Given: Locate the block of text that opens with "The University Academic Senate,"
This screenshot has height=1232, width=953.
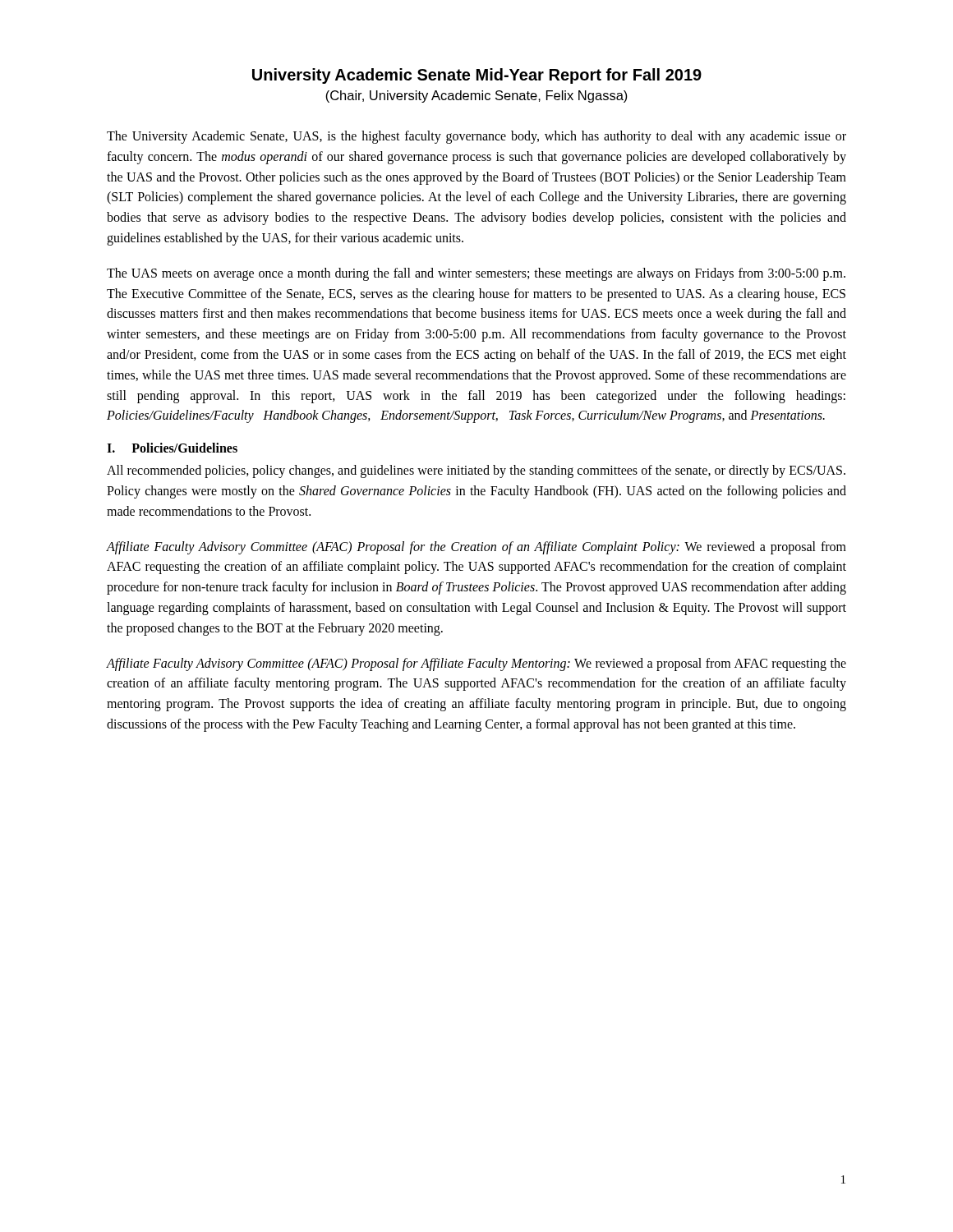Looking at the screenshot, I should pos(476,187).
